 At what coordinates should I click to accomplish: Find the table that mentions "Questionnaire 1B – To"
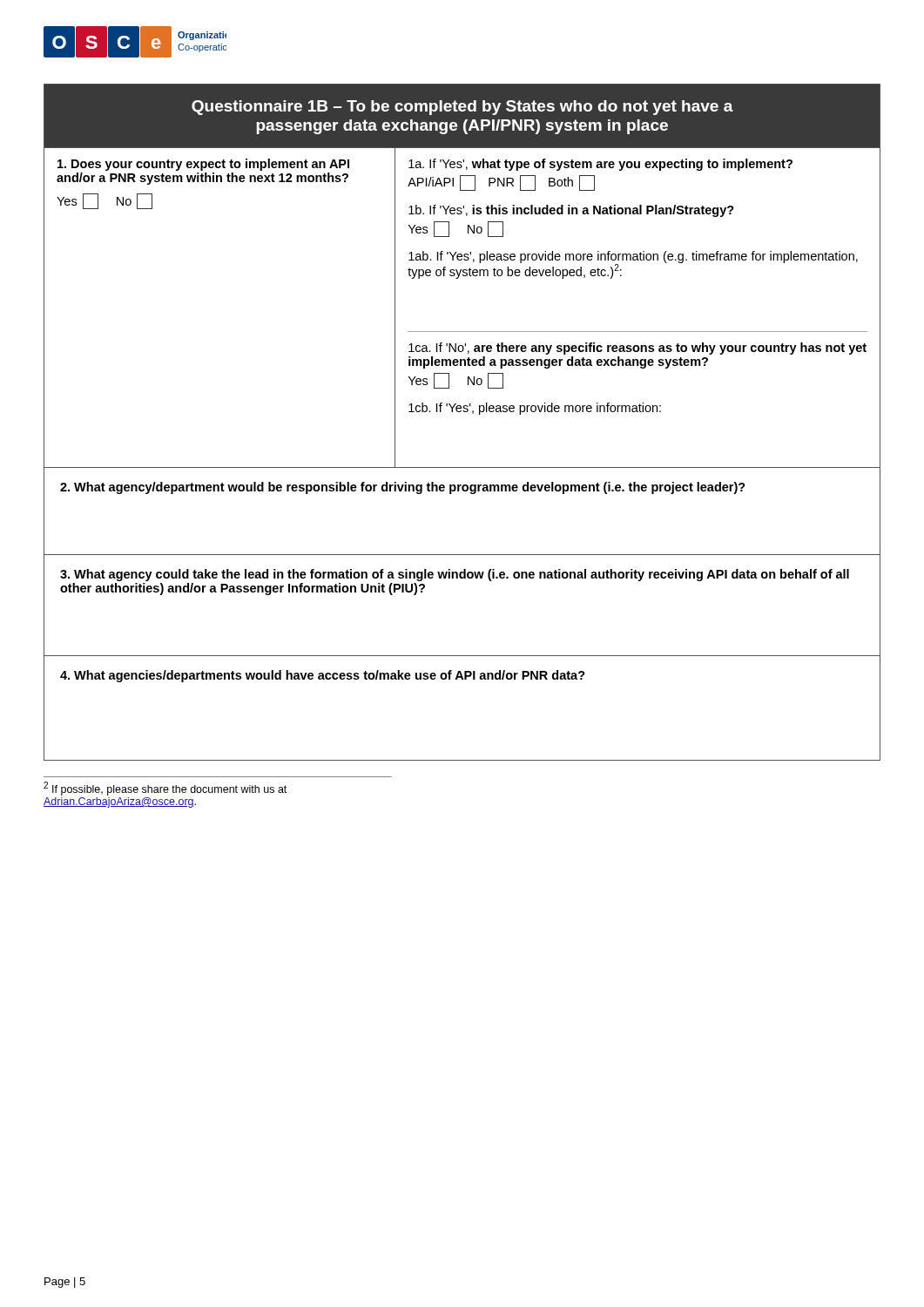pyautogui.click(x=462, y=422)
